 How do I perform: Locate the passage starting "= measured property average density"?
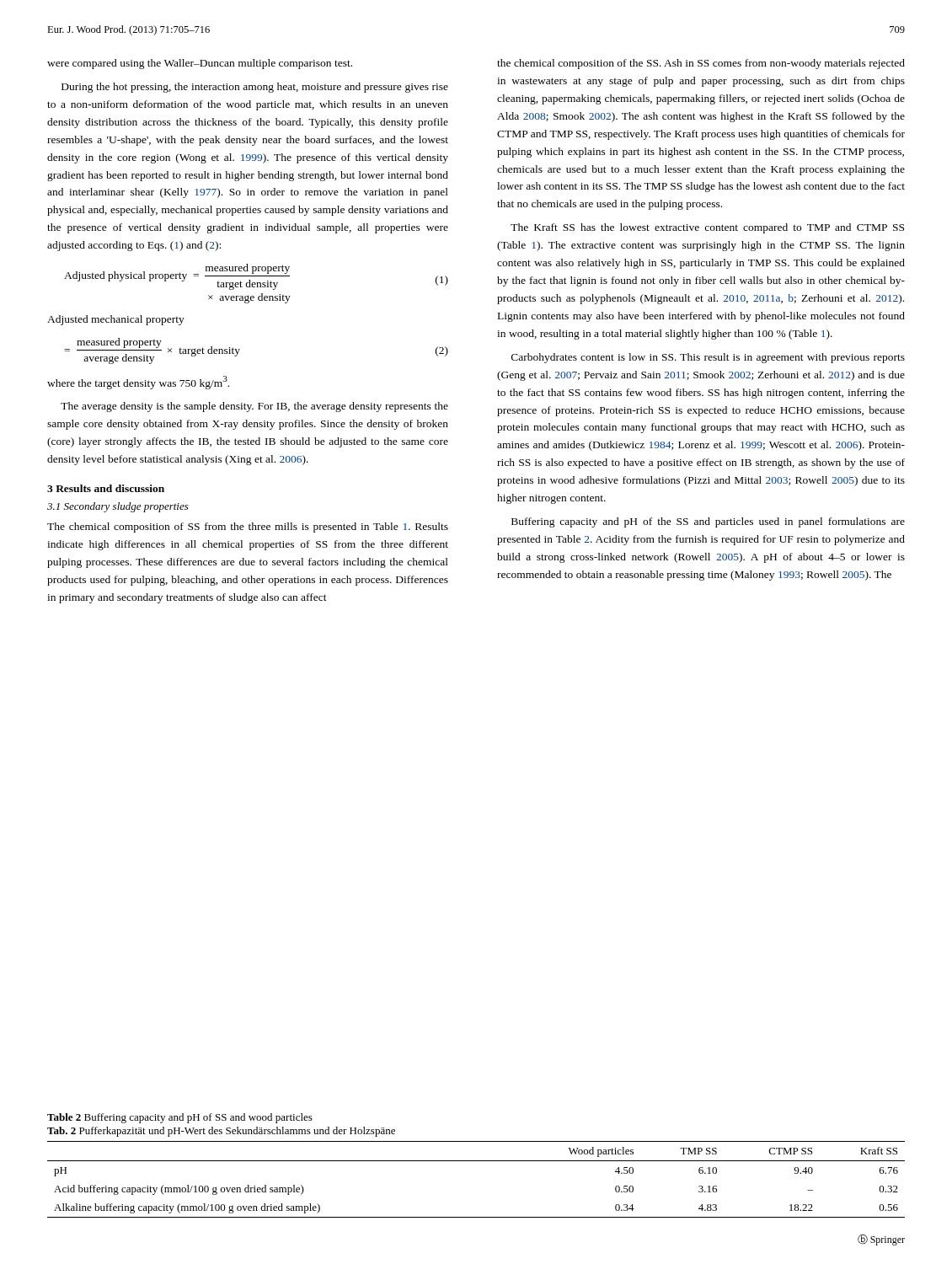coord(119,350)
